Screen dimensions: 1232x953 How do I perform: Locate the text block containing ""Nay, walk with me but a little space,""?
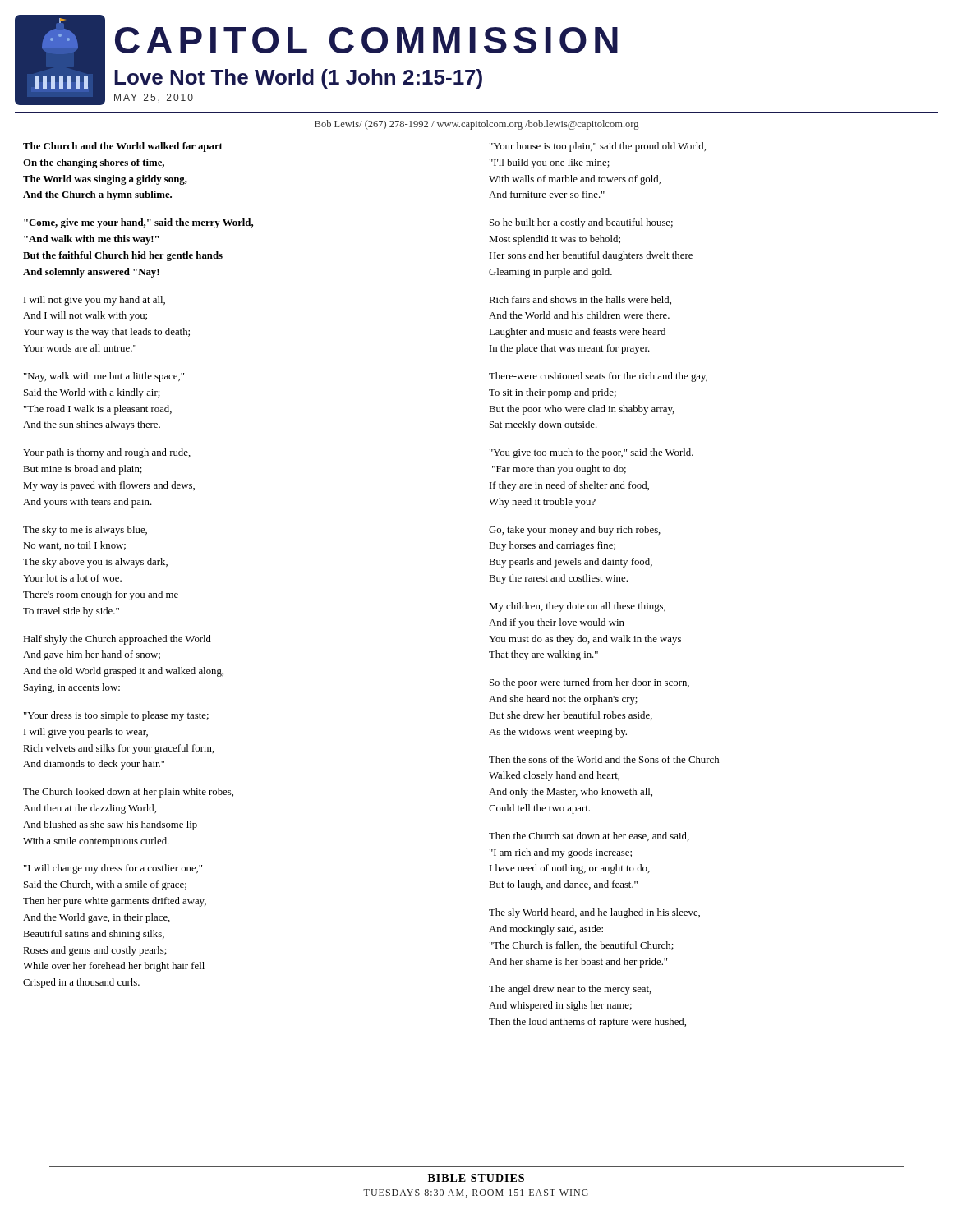coord(104,377)
